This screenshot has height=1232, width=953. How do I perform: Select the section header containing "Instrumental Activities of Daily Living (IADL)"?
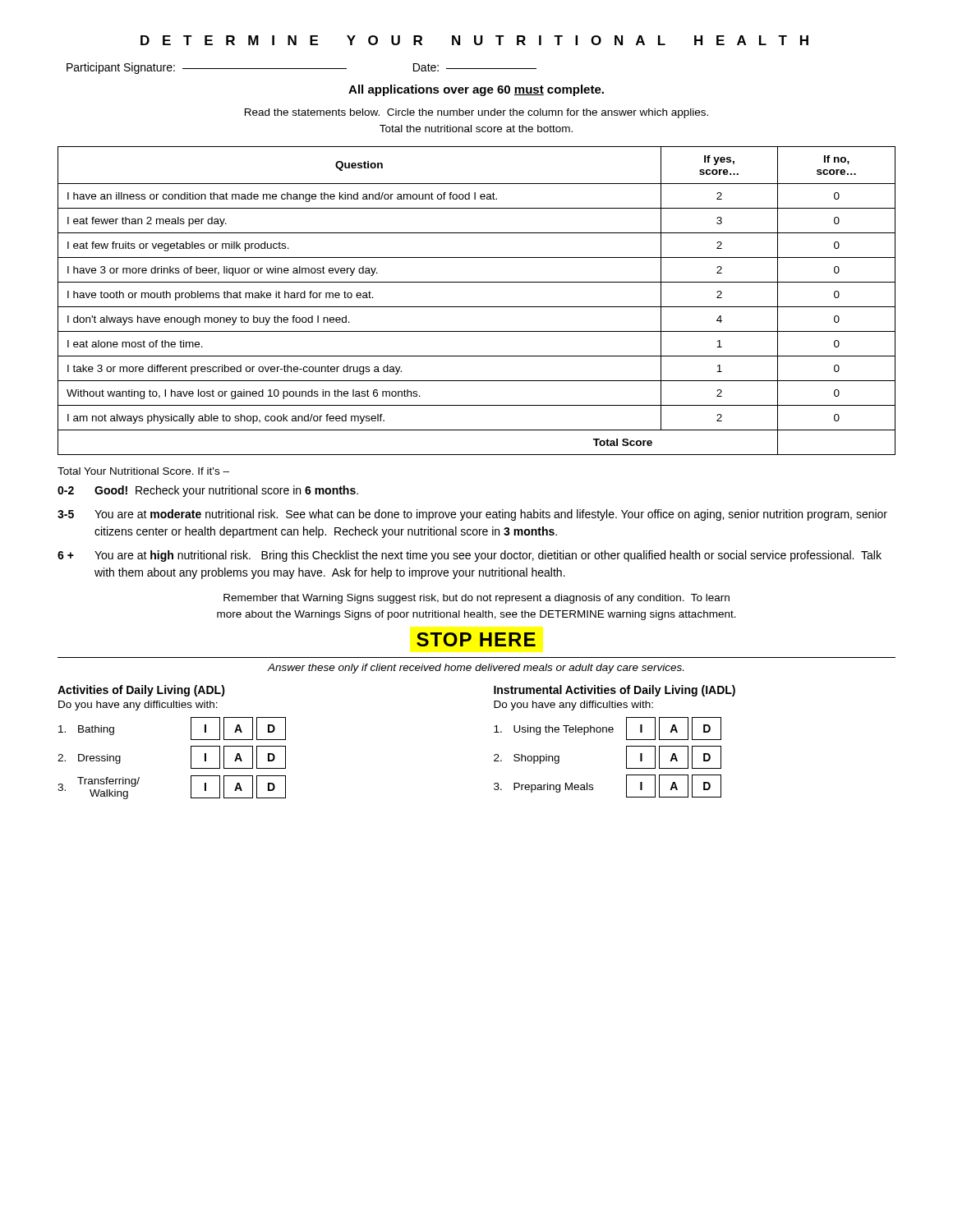coord(614,690)
